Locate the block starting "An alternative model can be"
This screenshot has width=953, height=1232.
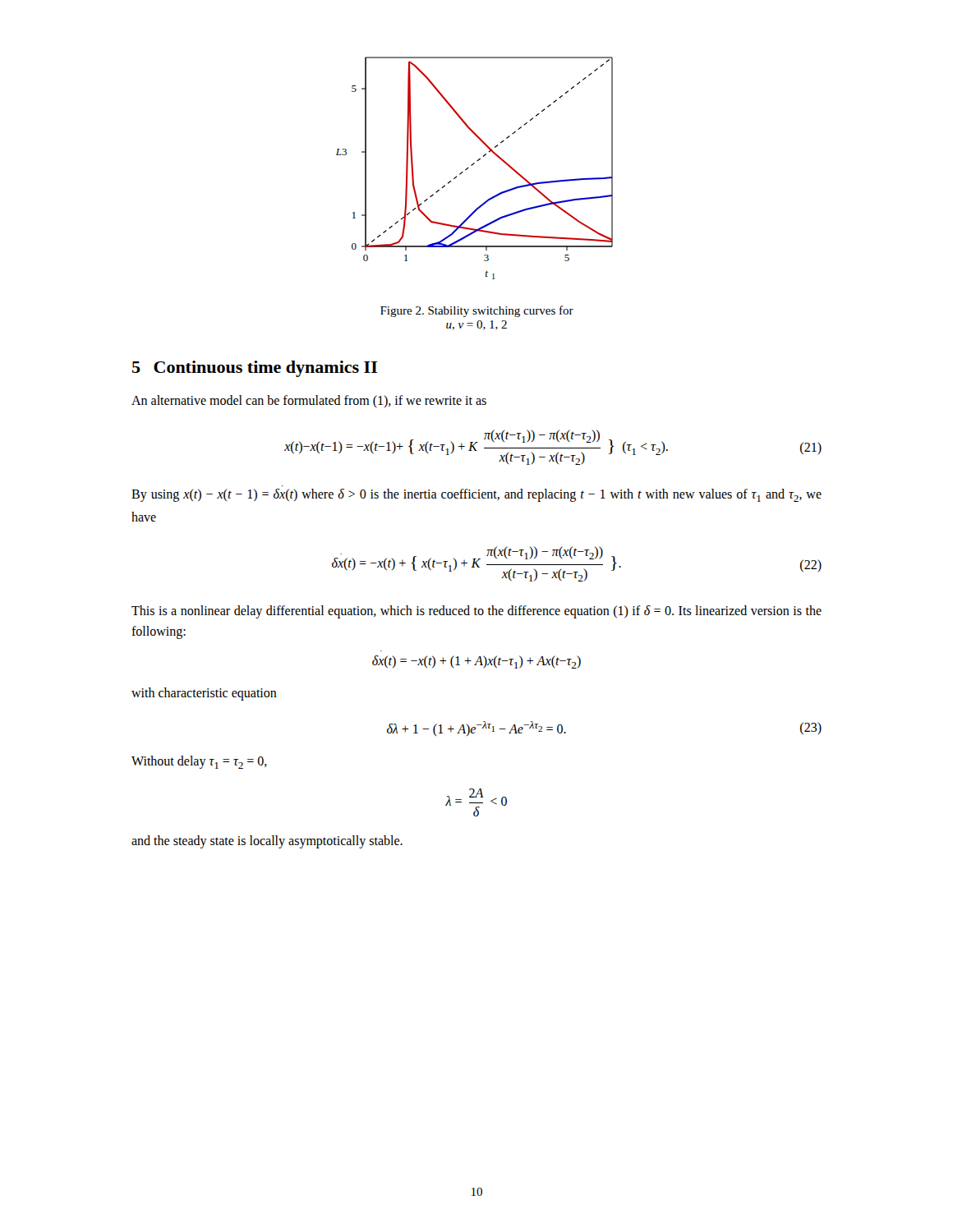[476, 401]
